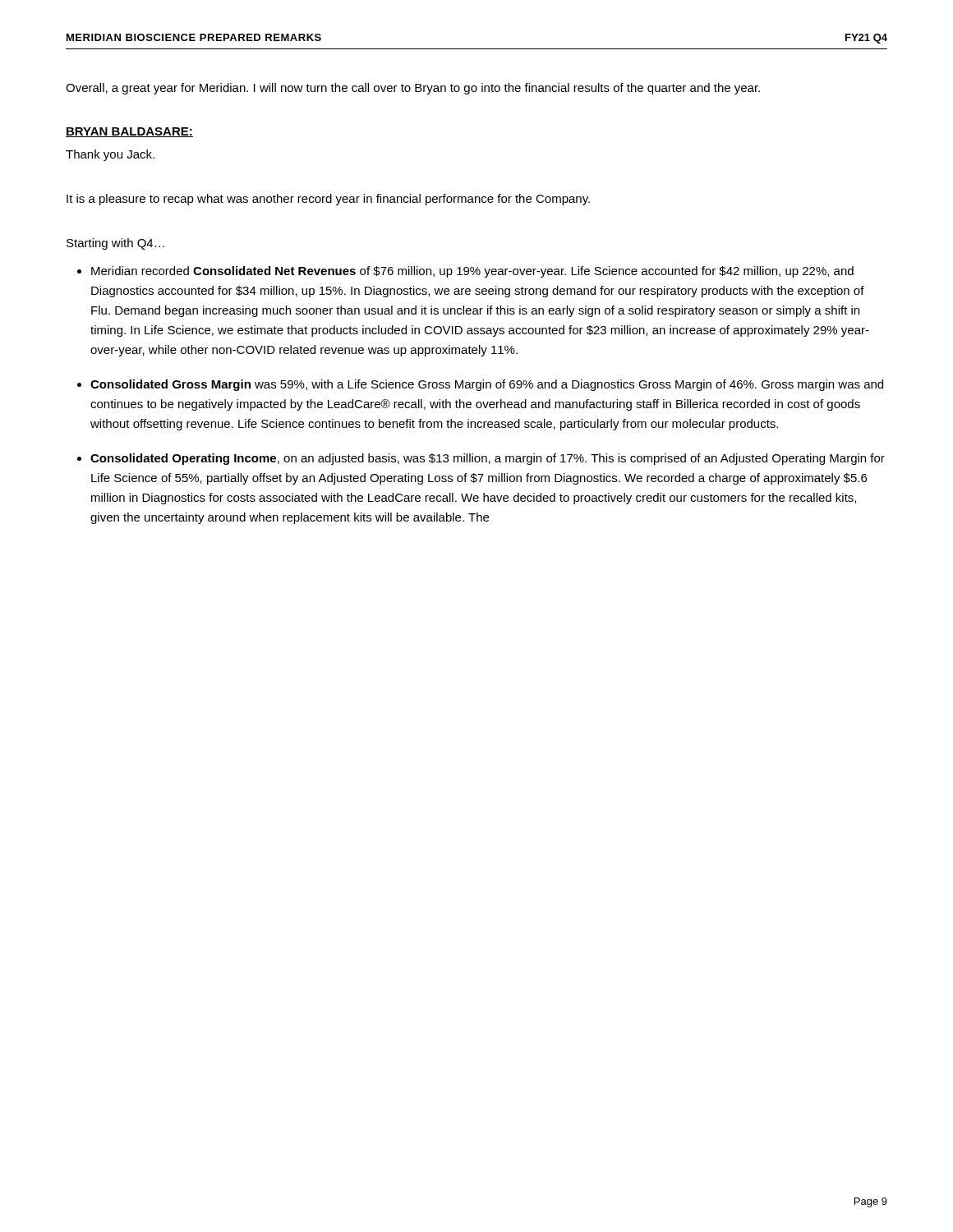Screen dimensions: 1232x953
Task: Select the block starting "Thank you Jack."
Action: (111, 154)
